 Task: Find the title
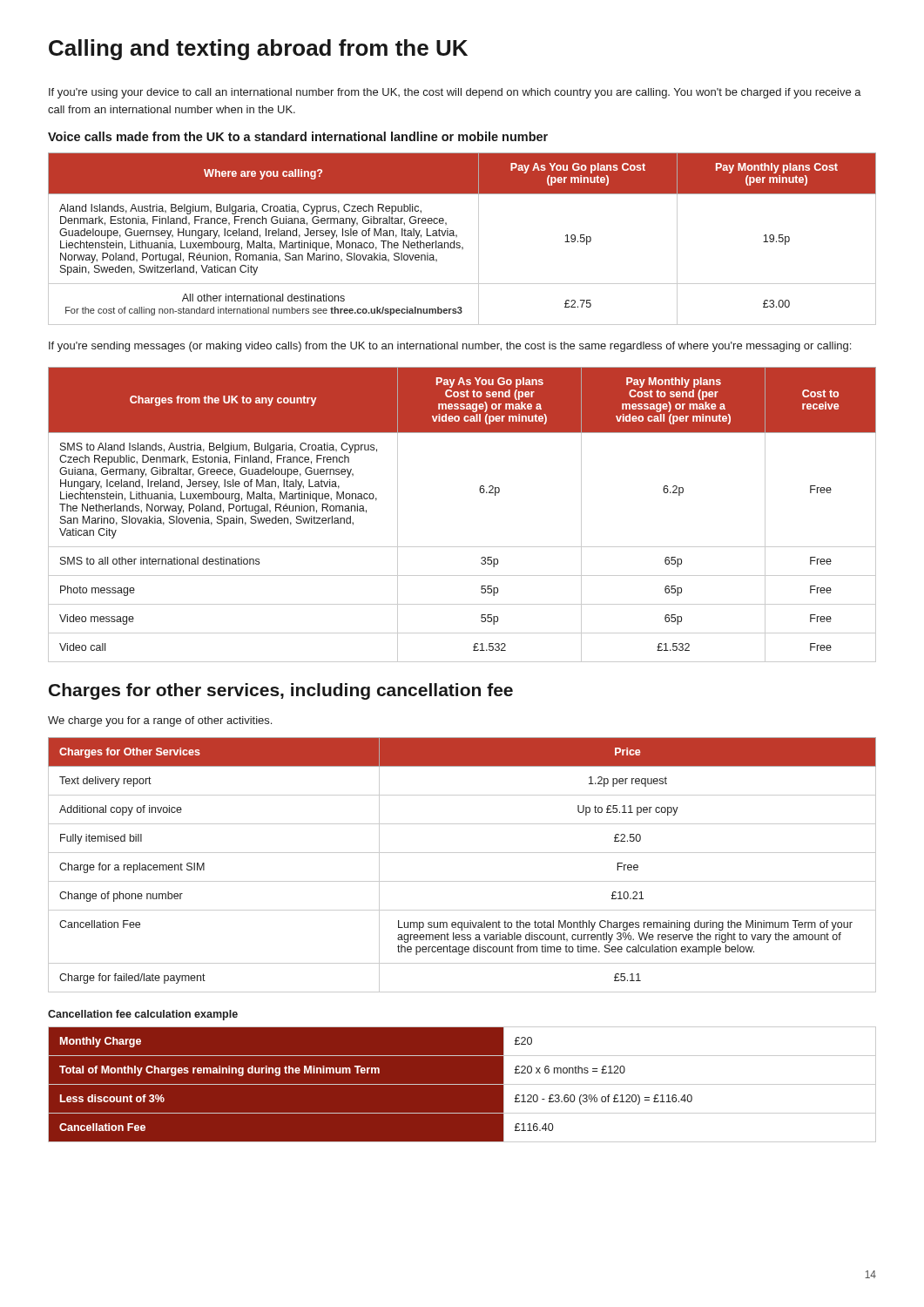258,48
